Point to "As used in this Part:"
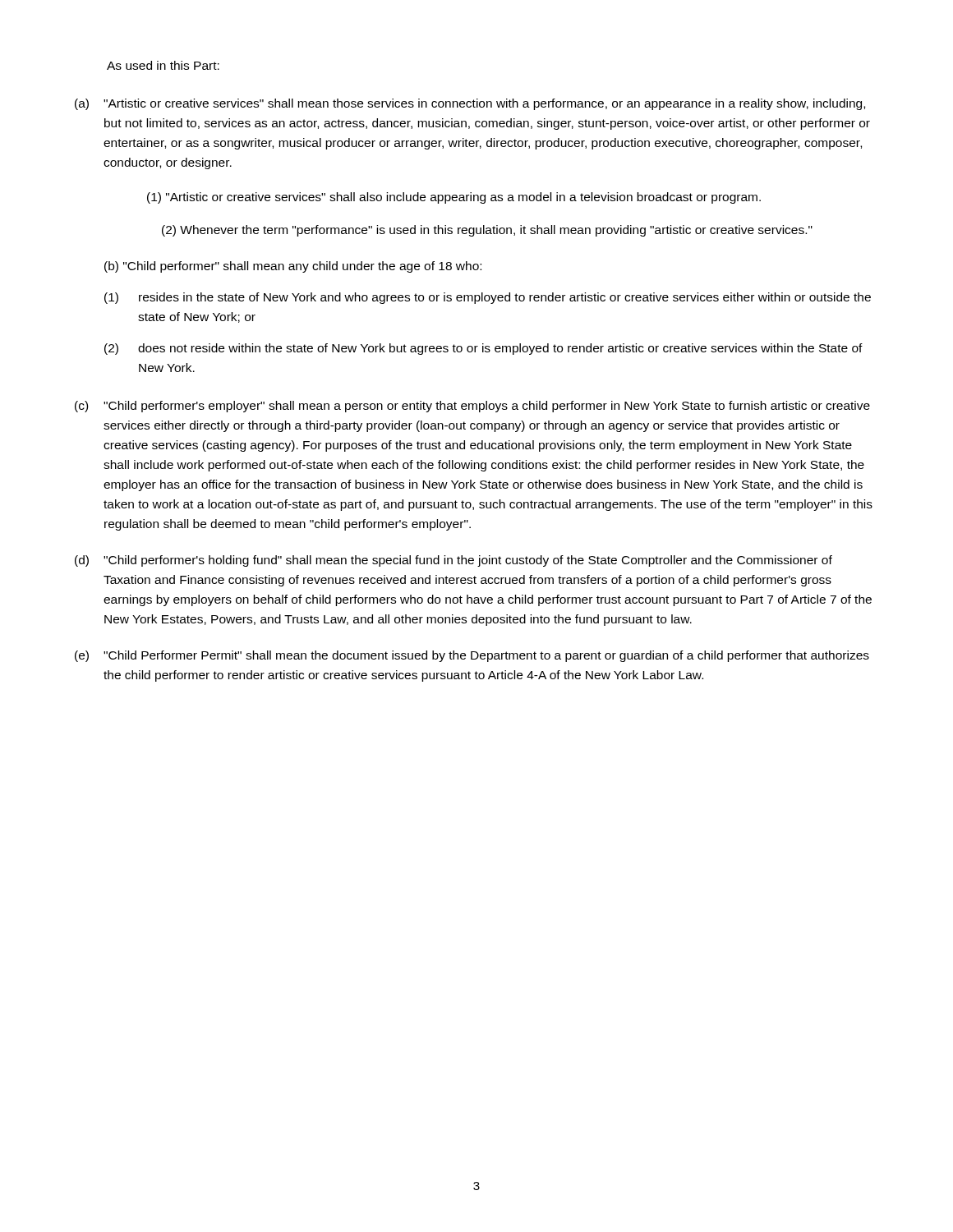 (x=163, y=65)
